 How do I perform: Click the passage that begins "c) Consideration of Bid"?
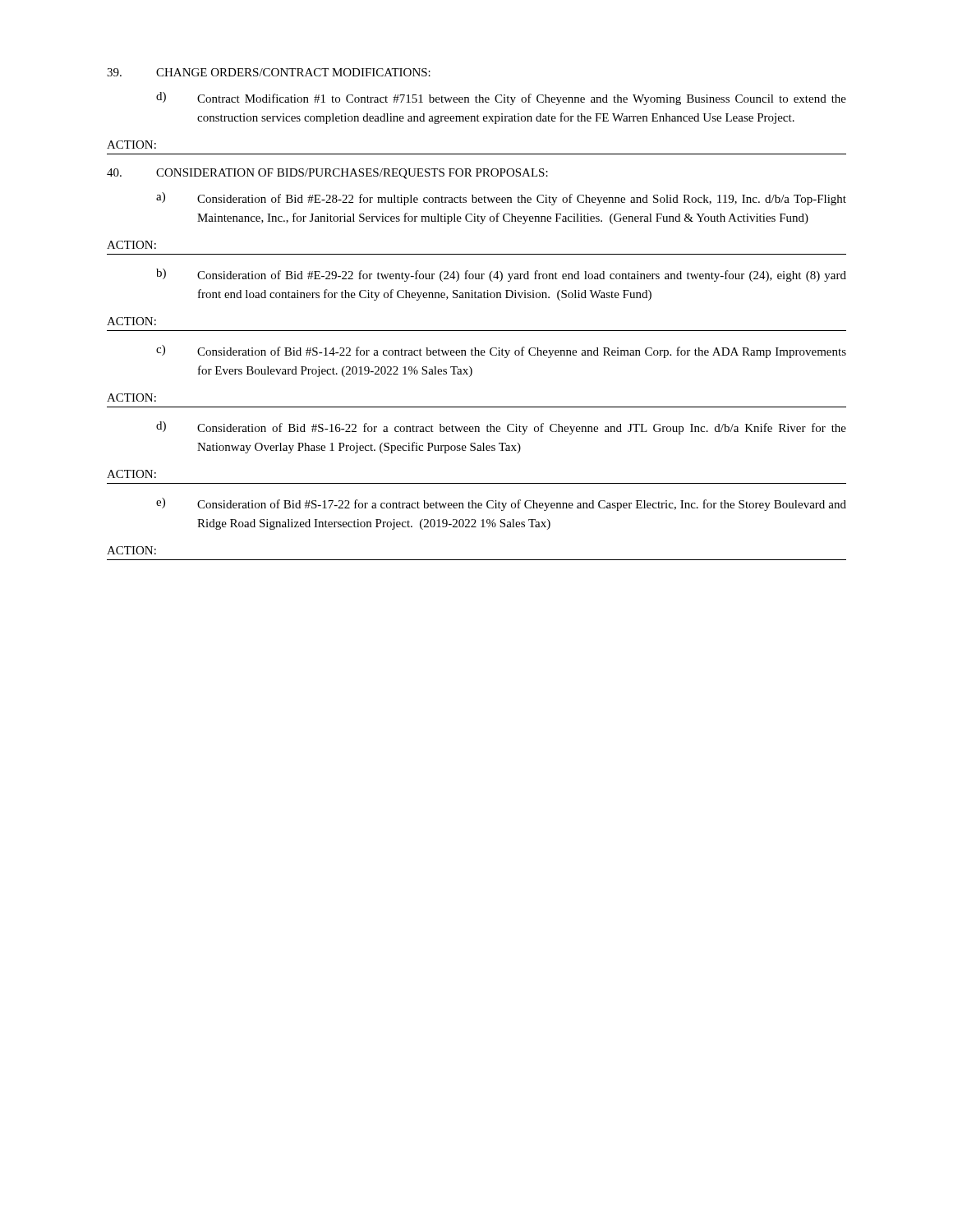coord(501,361)
